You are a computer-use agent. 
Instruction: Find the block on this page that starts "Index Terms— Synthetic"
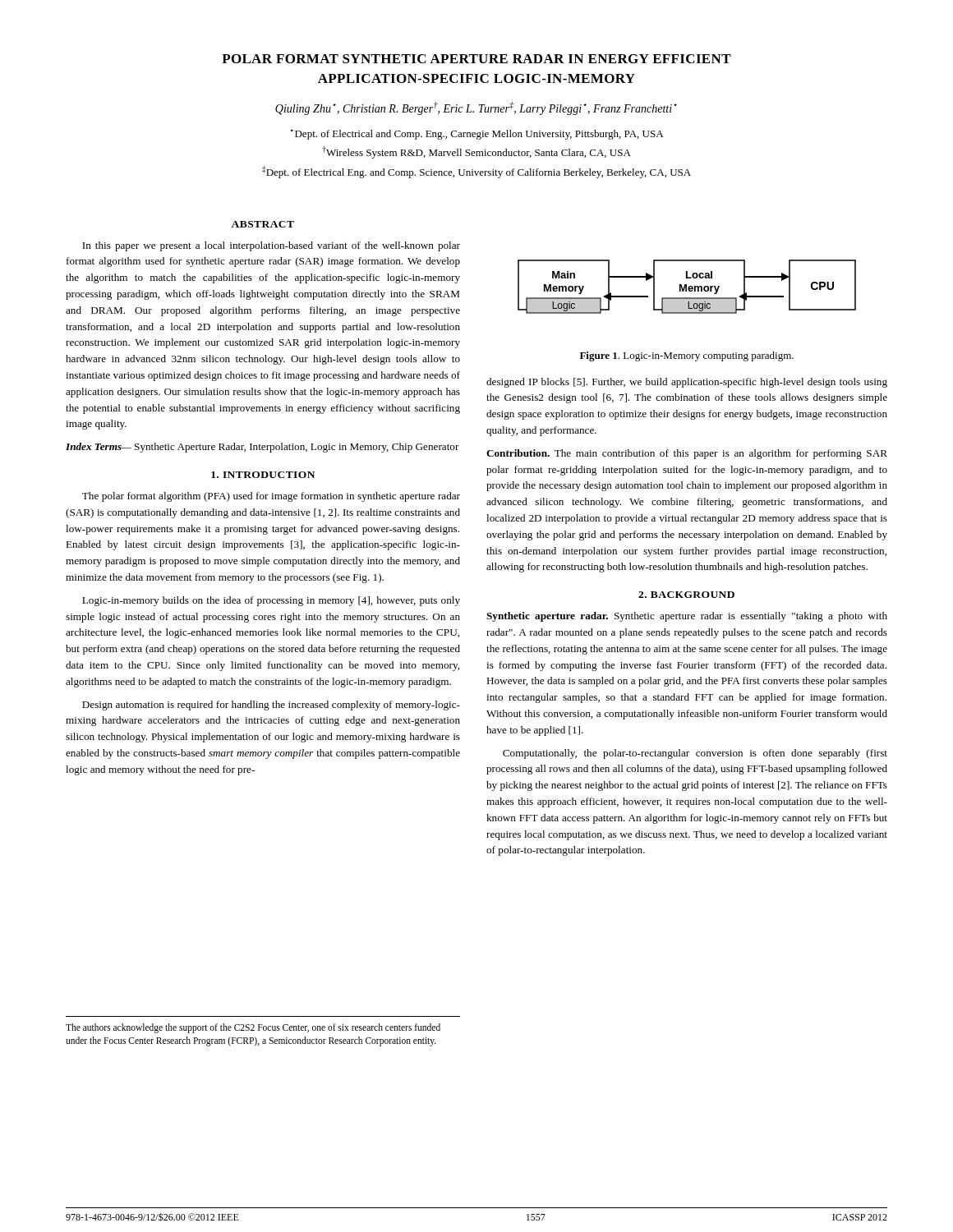point(263,447)
